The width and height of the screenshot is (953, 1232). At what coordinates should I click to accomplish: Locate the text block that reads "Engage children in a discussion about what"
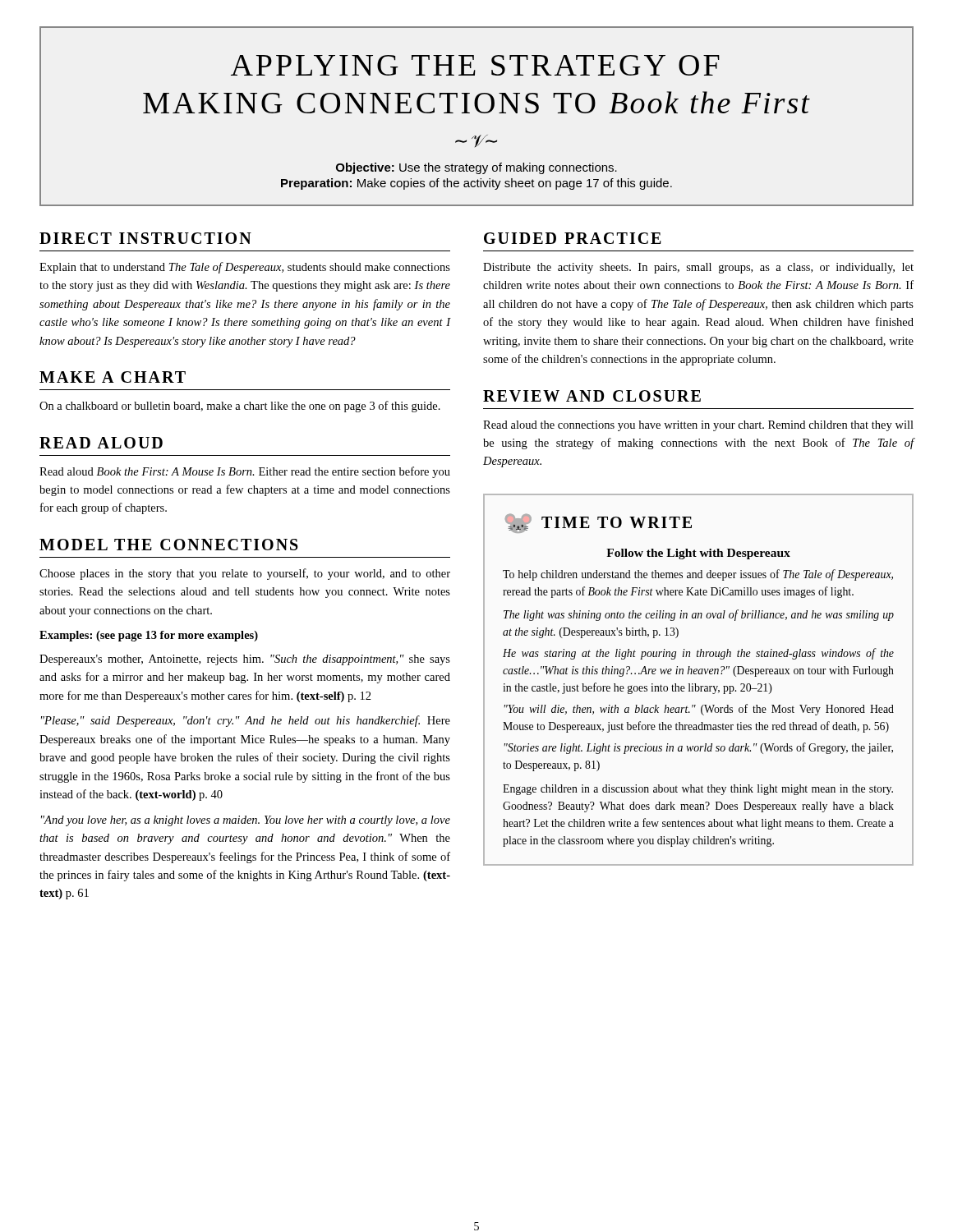[698, 814]
